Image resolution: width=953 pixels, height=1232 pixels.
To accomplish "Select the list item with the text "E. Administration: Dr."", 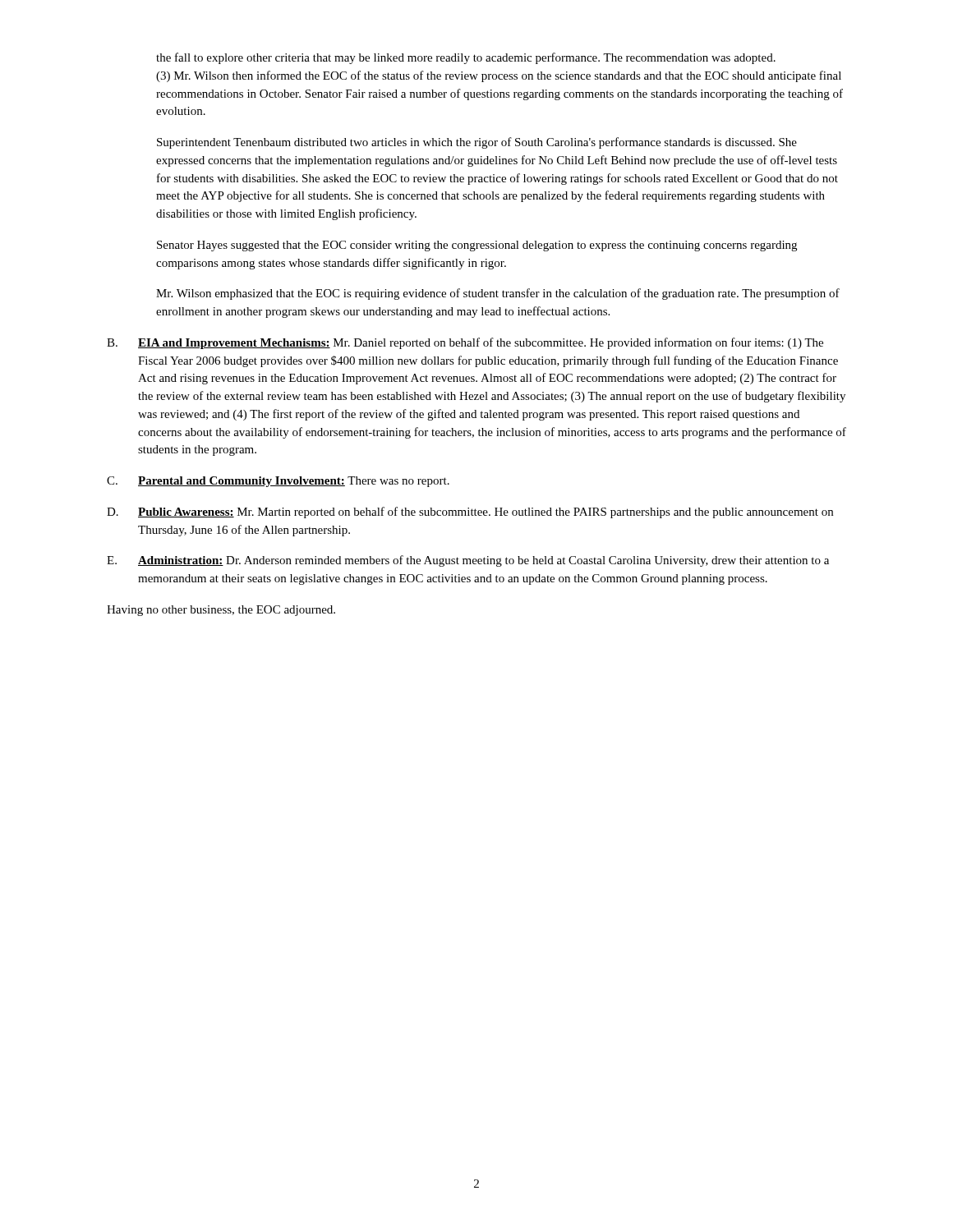I will tap(476, 570).
